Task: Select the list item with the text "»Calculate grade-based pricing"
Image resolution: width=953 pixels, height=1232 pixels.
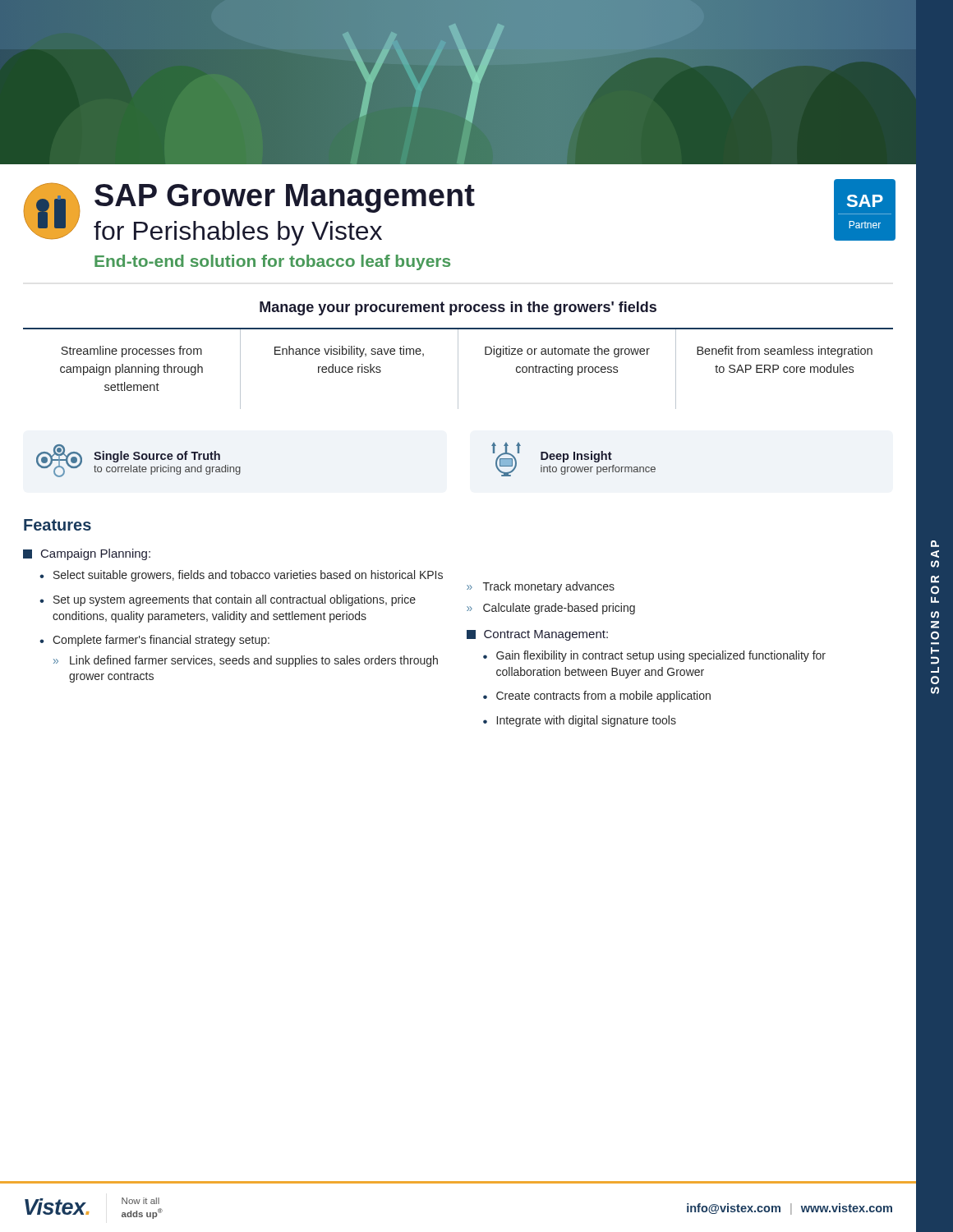Action: pyautogui.click(x=551, y=608)
